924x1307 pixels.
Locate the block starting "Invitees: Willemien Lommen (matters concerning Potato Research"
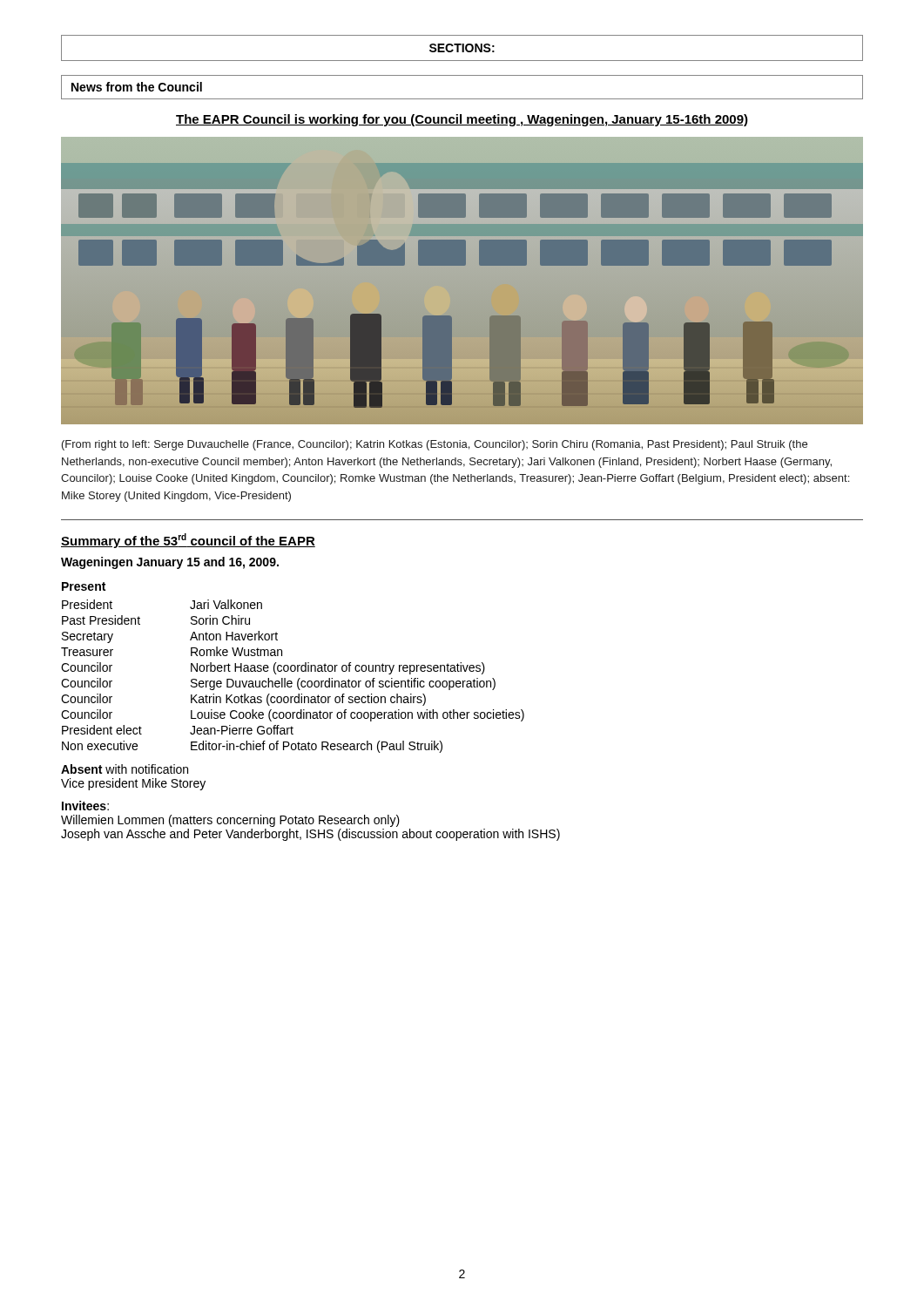(x=311, y=820)
